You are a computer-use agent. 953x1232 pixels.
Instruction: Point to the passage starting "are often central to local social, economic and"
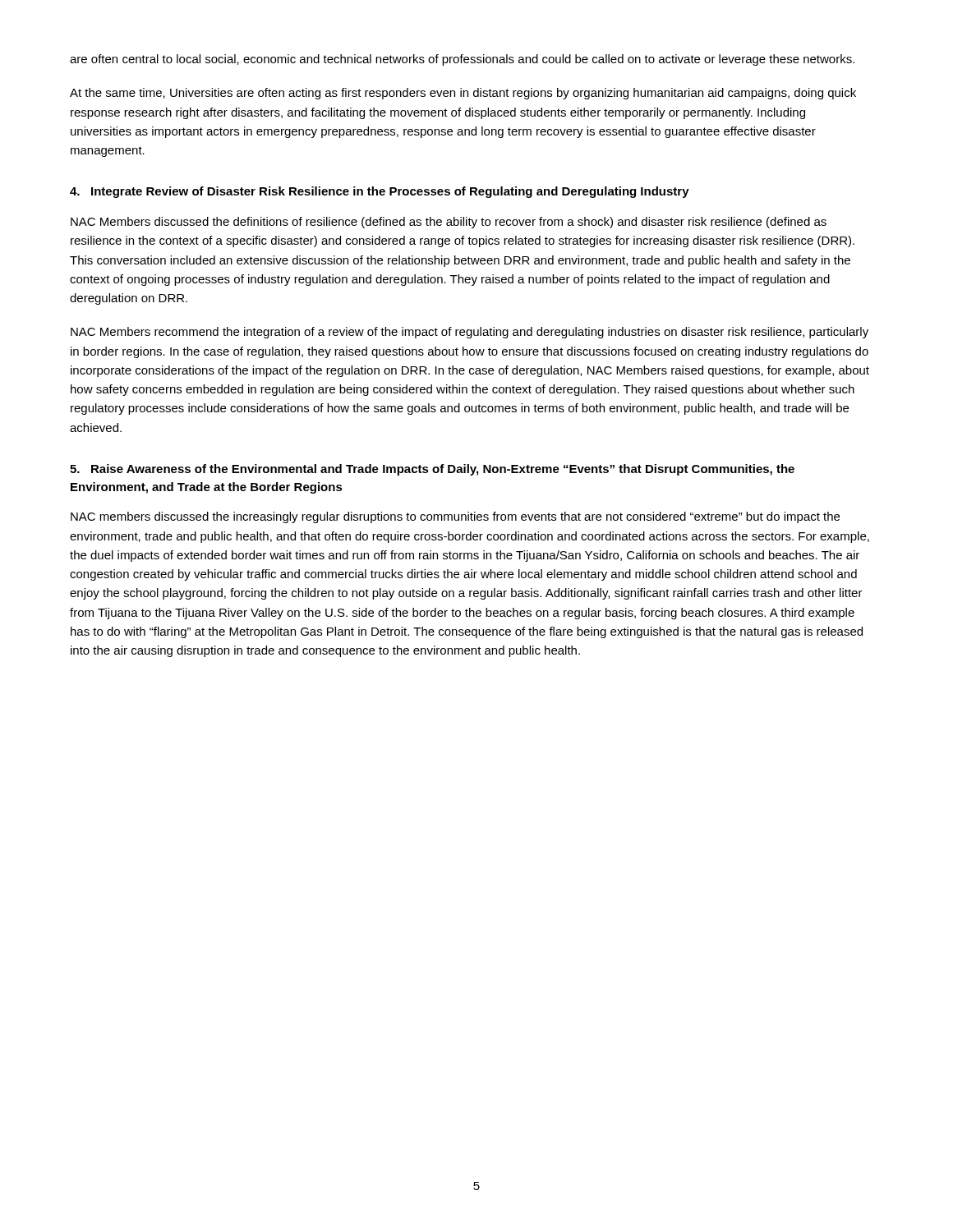click(x=463, y=59)
